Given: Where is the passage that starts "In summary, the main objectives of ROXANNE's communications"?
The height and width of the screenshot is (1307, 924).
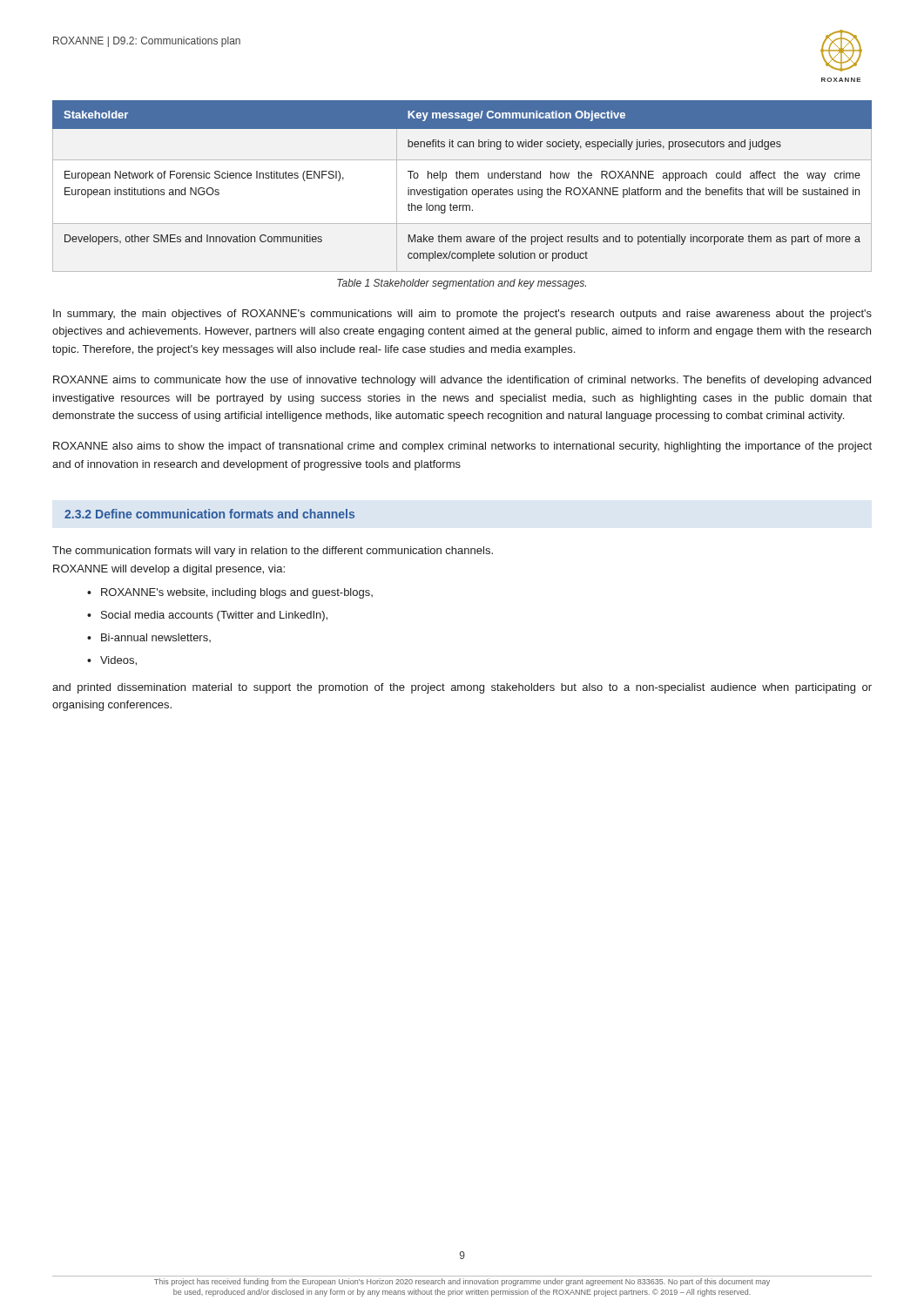Looking at the screenshot, I should click(x=462, y=331).
